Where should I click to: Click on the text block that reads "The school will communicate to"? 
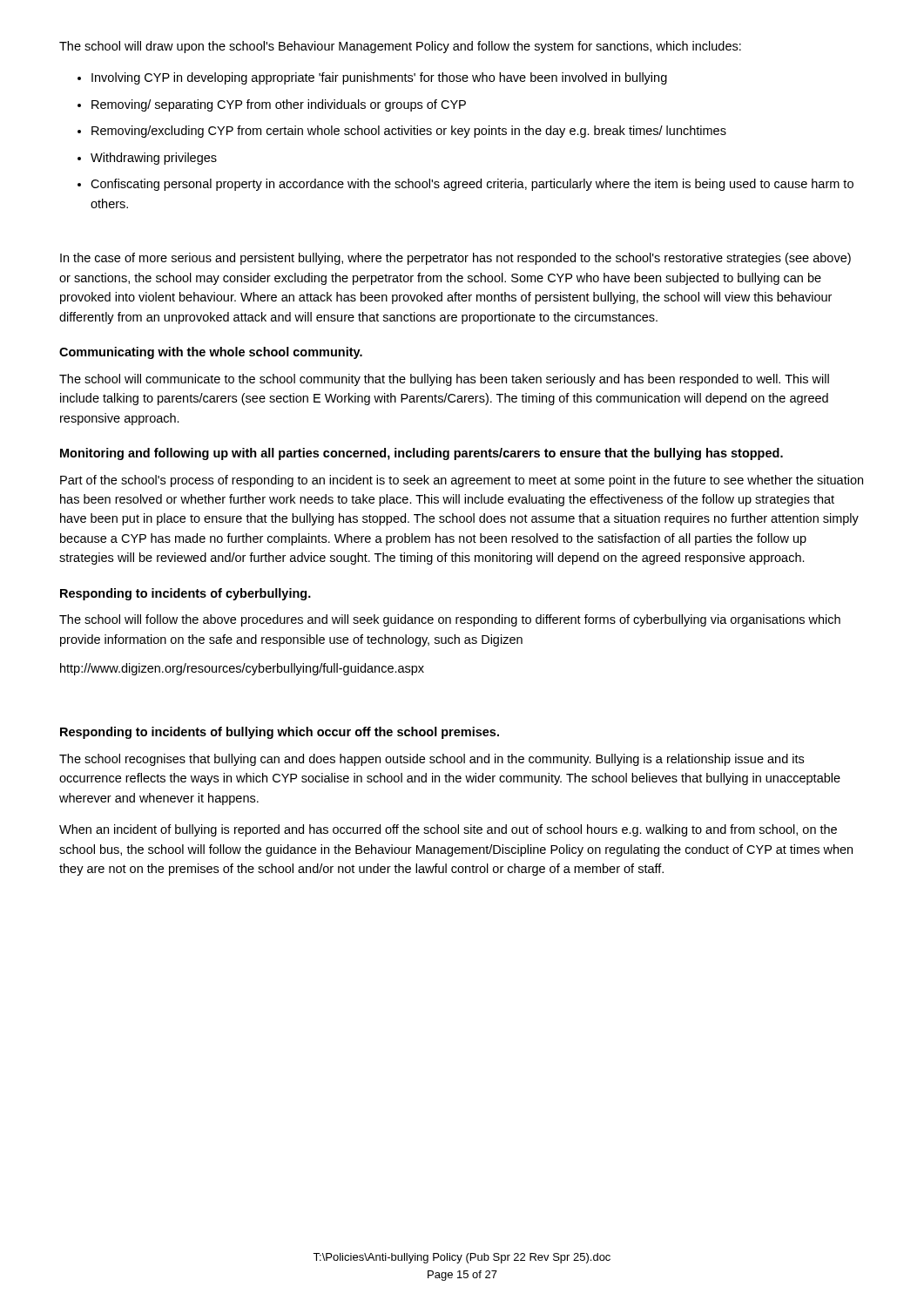pyautogui.click(x=444, y=398)
